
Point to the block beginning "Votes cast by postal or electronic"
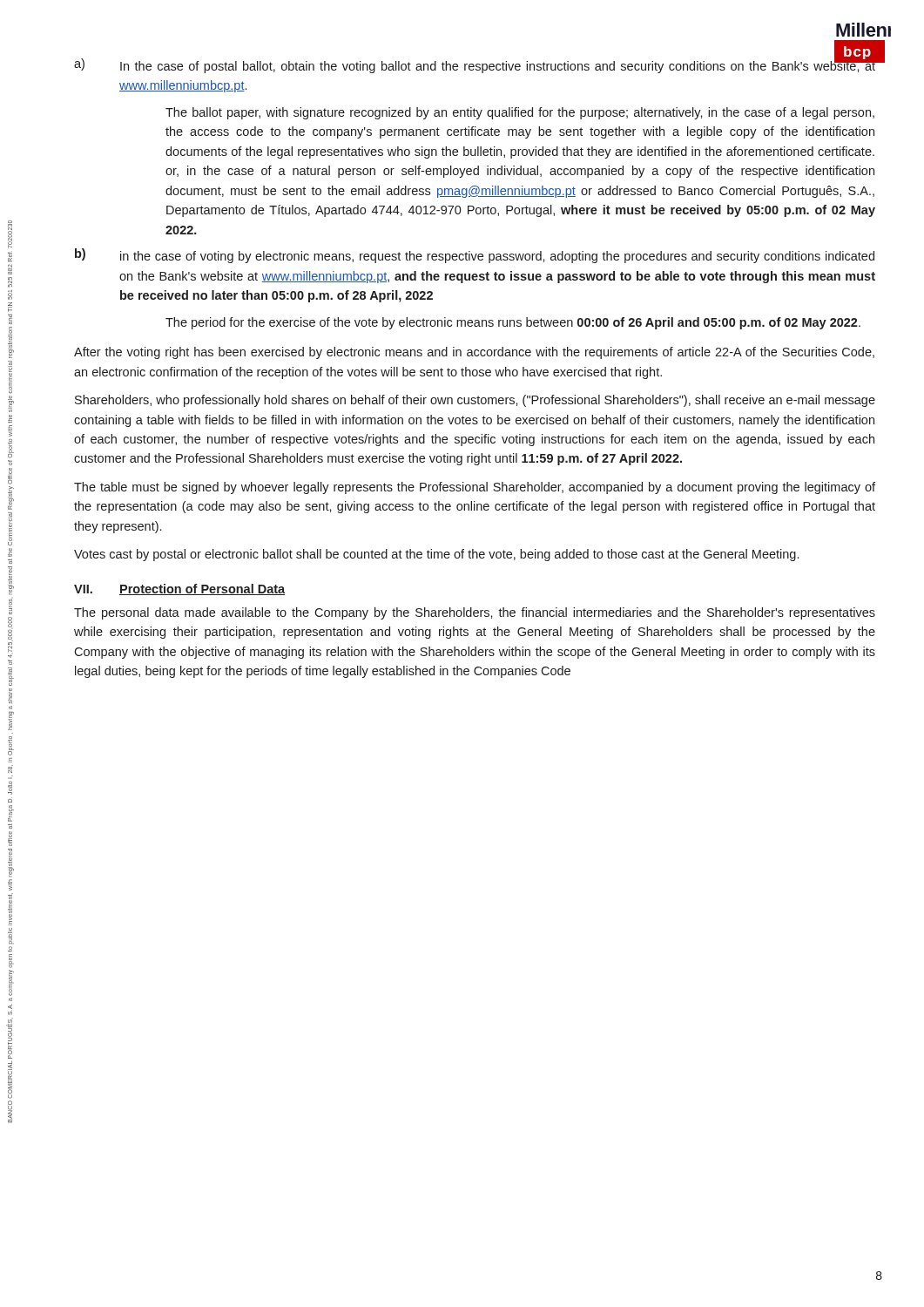[x=437, y=554]
